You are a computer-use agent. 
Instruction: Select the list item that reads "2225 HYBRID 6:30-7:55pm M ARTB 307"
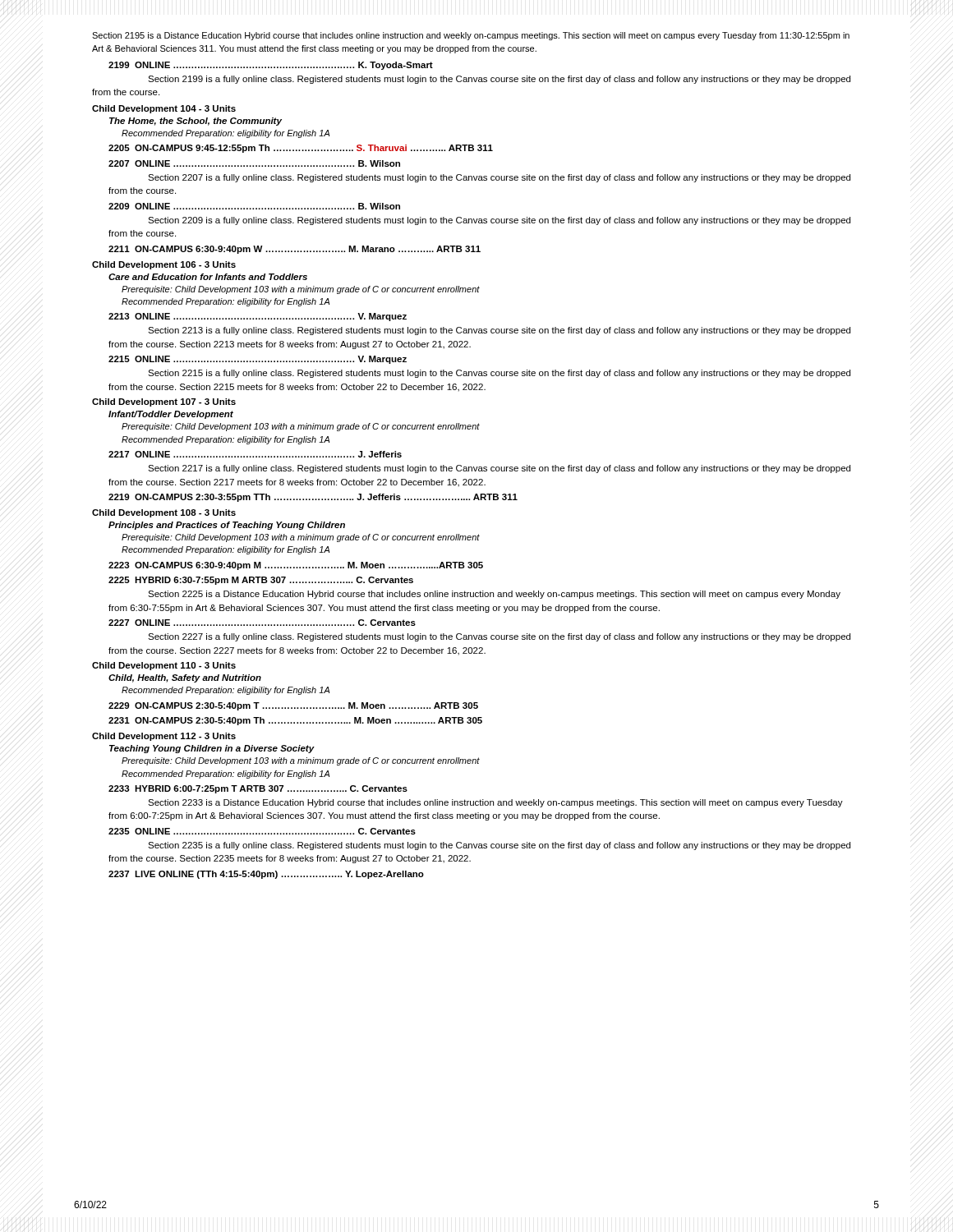click(x=474, y=594)
